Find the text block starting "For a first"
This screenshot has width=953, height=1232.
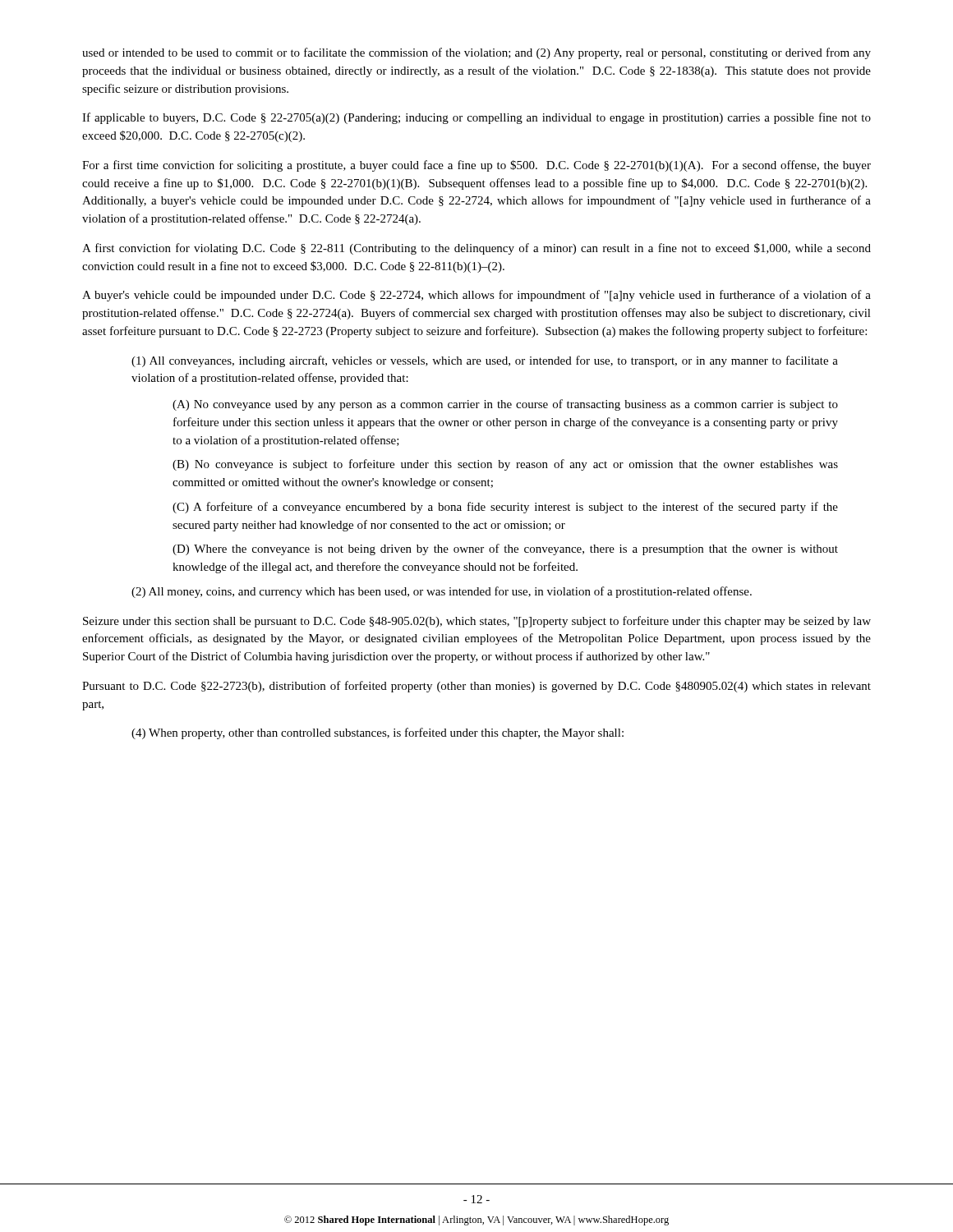tap(476, 192)
